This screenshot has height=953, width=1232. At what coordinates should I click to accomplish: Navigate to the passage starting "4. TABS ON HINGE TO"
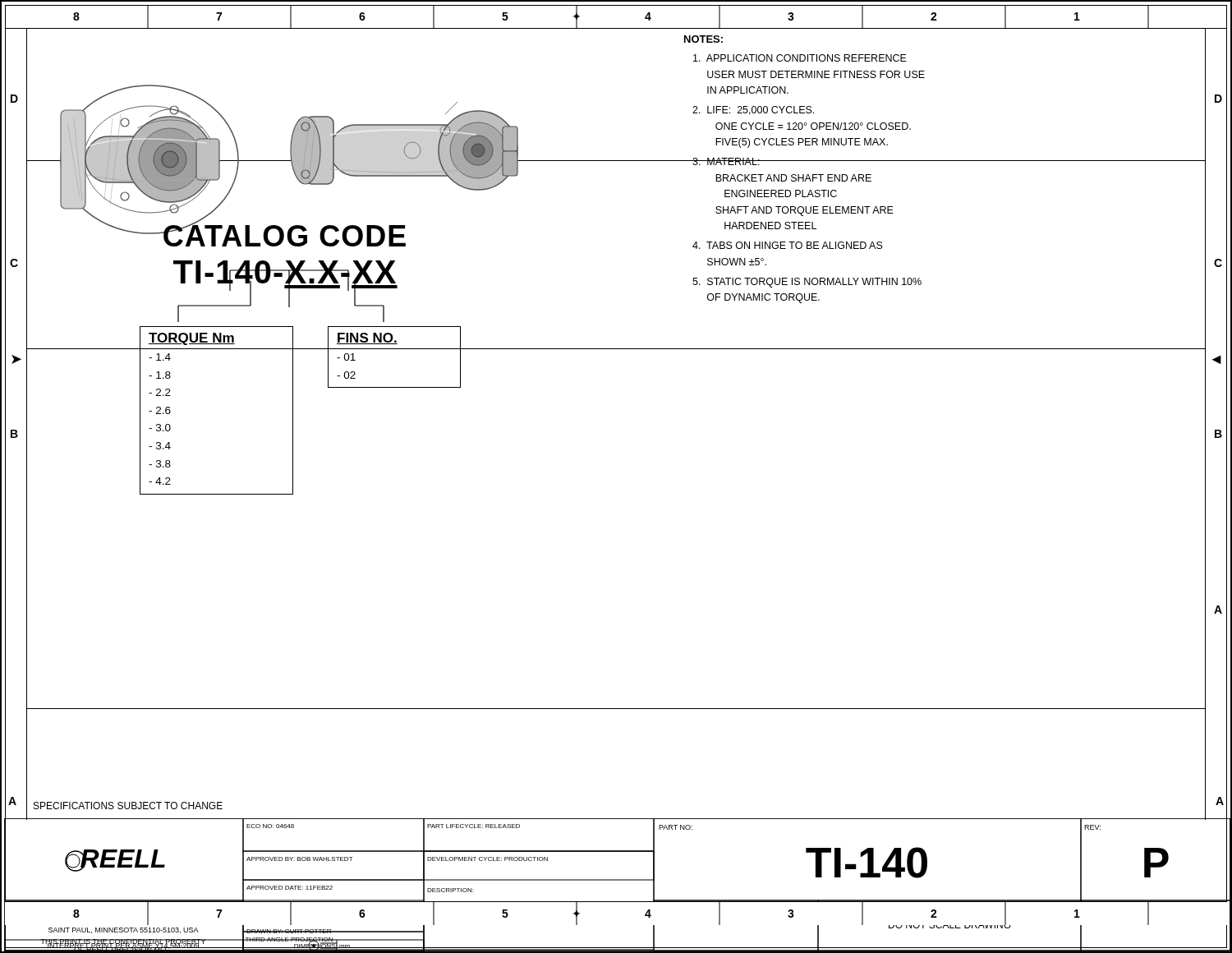click(785, 254)
